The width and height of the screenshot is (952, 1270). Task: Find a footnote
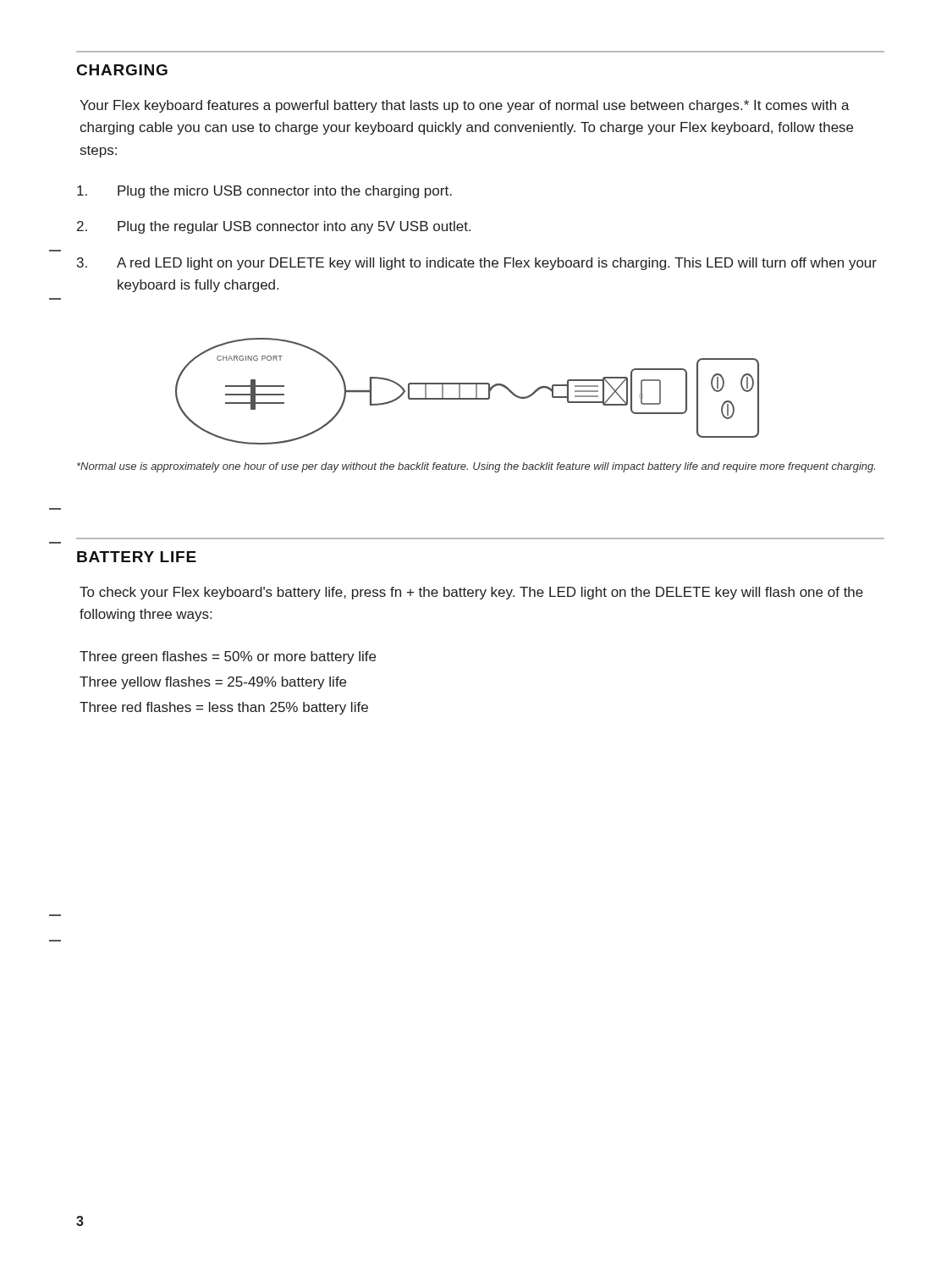pos(476,466)
